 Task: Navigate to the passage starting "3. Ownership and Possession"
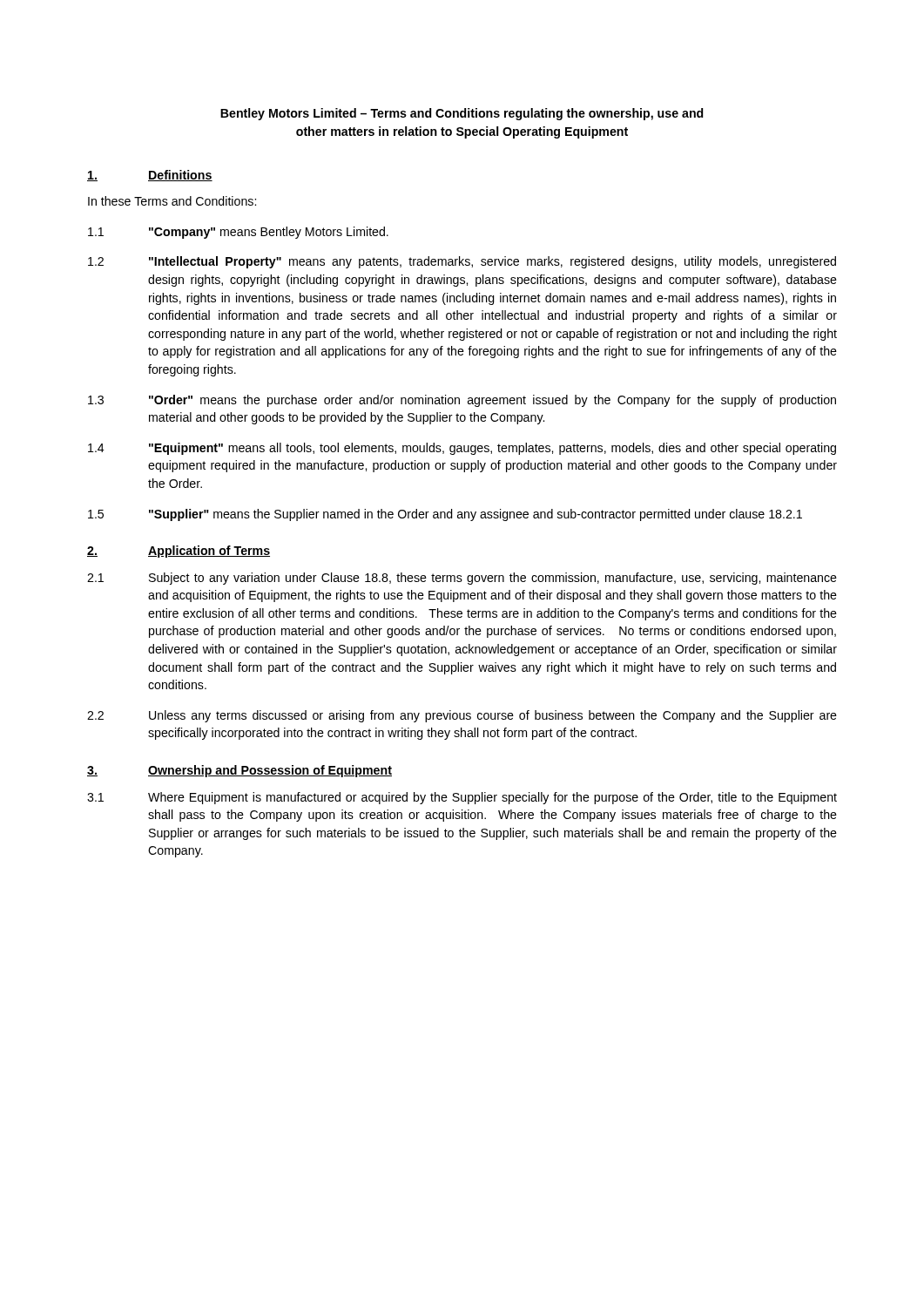tap(239, 771)
